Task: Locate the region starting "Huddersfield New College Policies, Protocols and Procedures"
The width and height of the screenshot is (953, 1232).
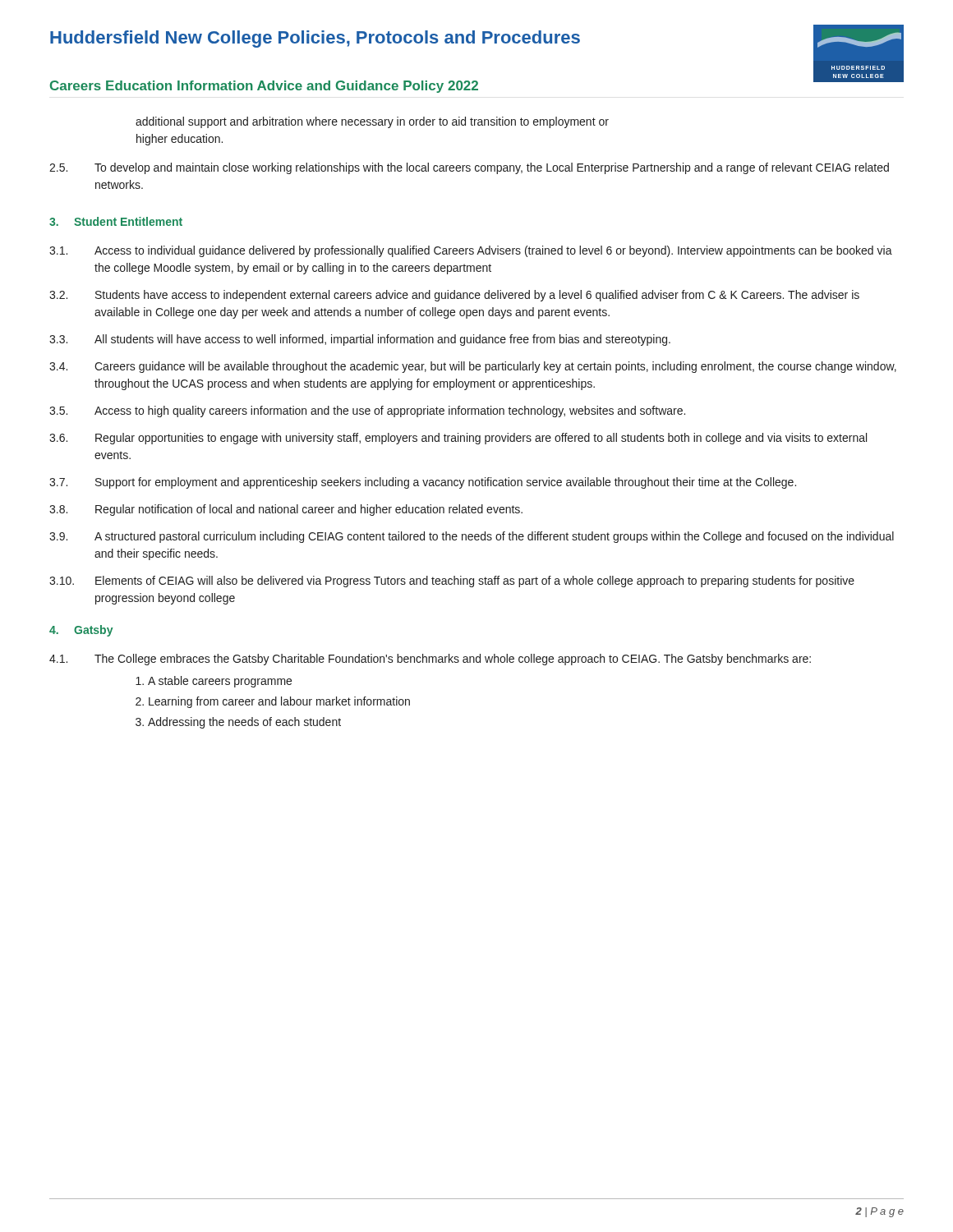Action: click(427, 38)
